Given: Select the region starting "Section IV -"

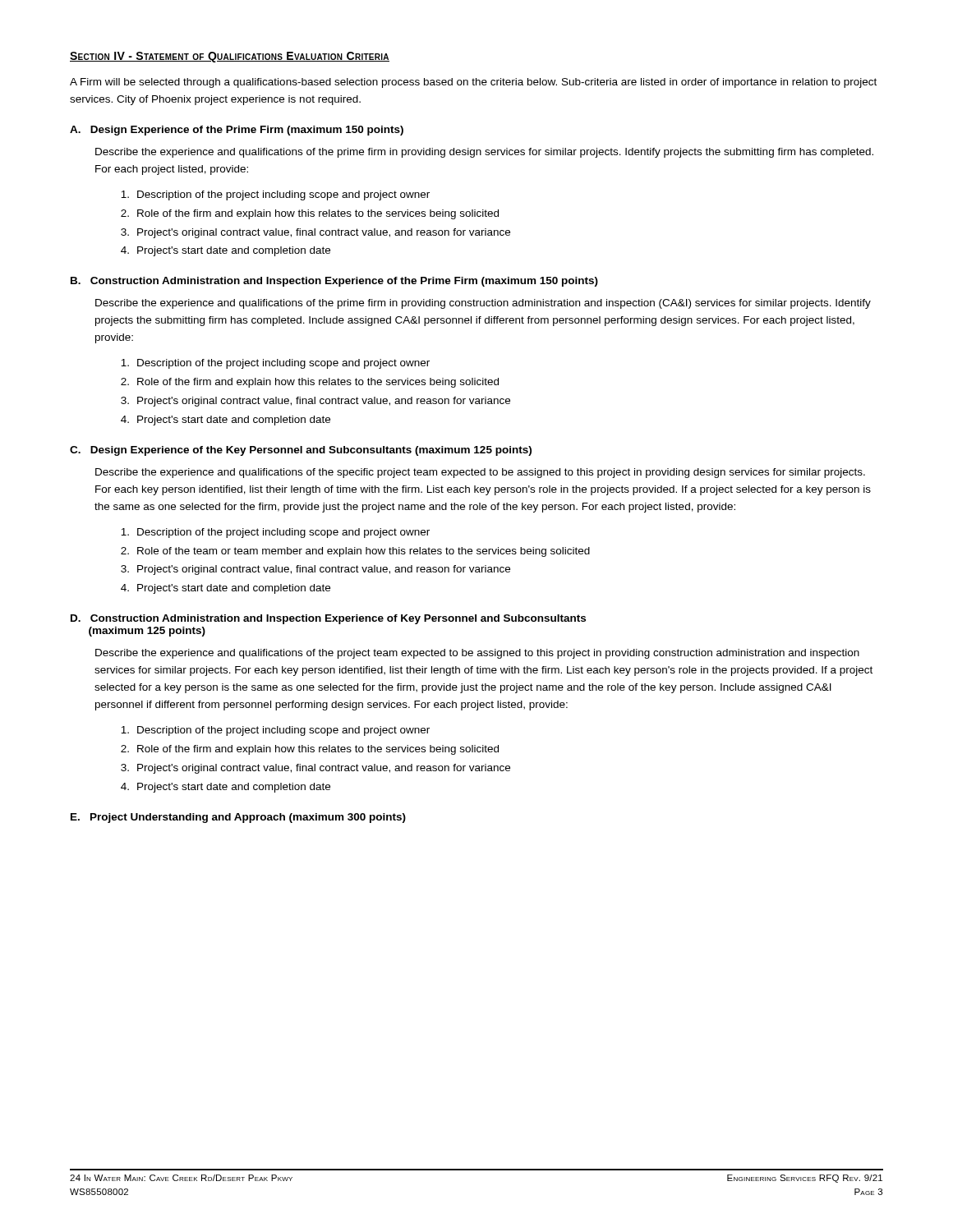Looking at the screenshot, I should (230, 56).
